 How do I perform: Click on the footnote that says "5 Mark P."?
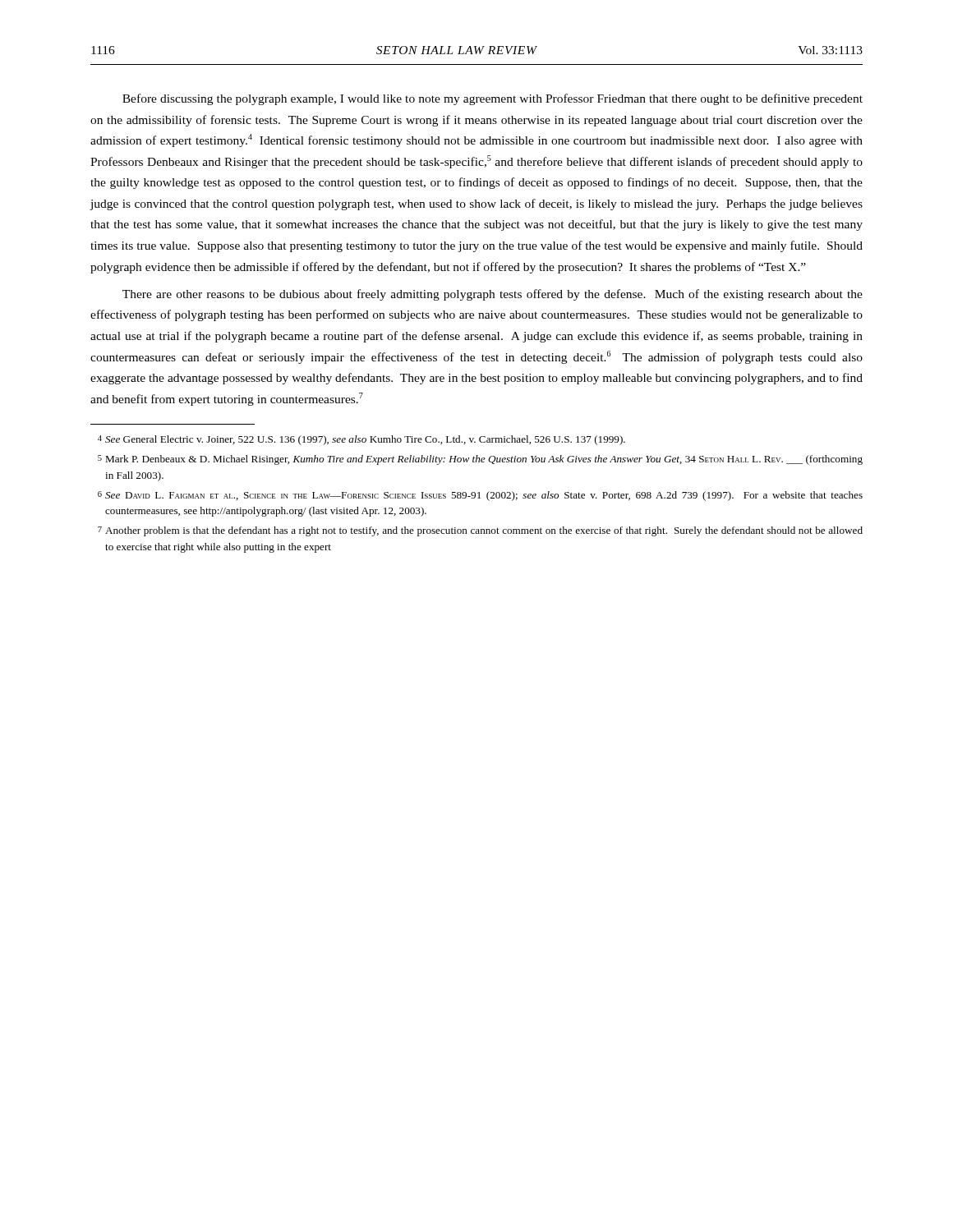tap(476, 467)
